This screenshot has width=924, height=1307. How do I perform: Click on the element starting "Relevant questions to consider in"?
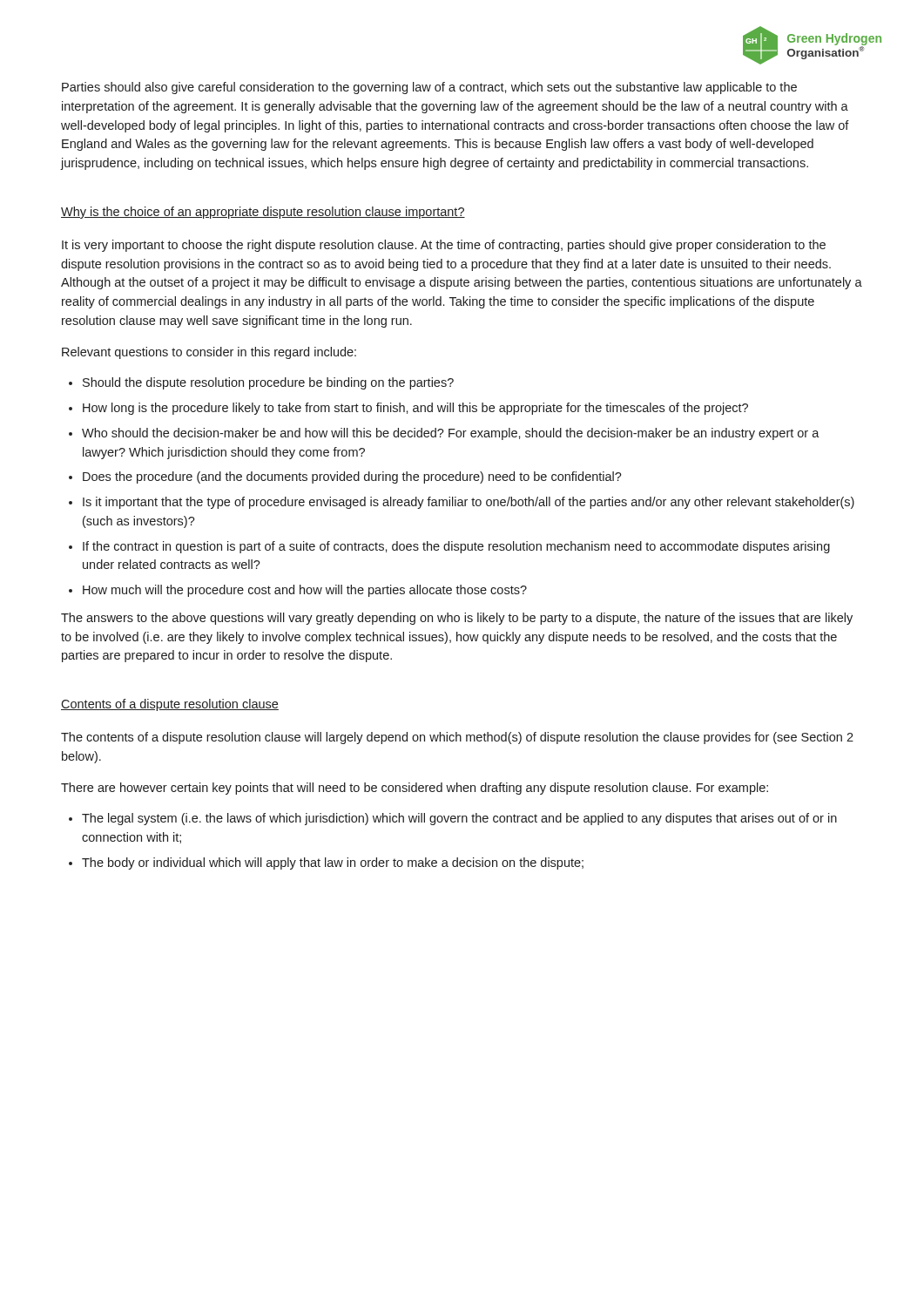coord(209,352)
